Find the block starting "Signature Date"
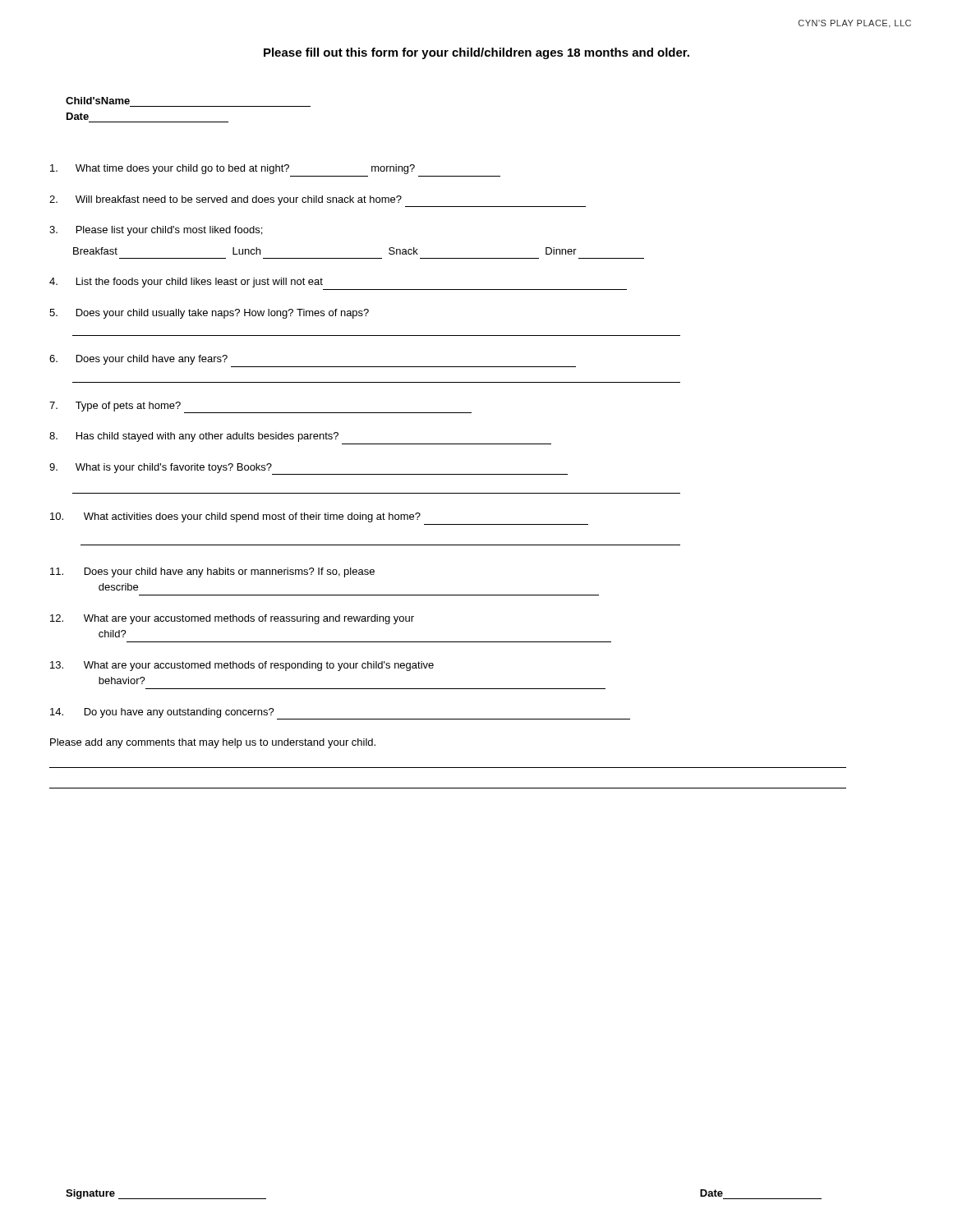This screenshot has height=1232, width=953. 93,1194
